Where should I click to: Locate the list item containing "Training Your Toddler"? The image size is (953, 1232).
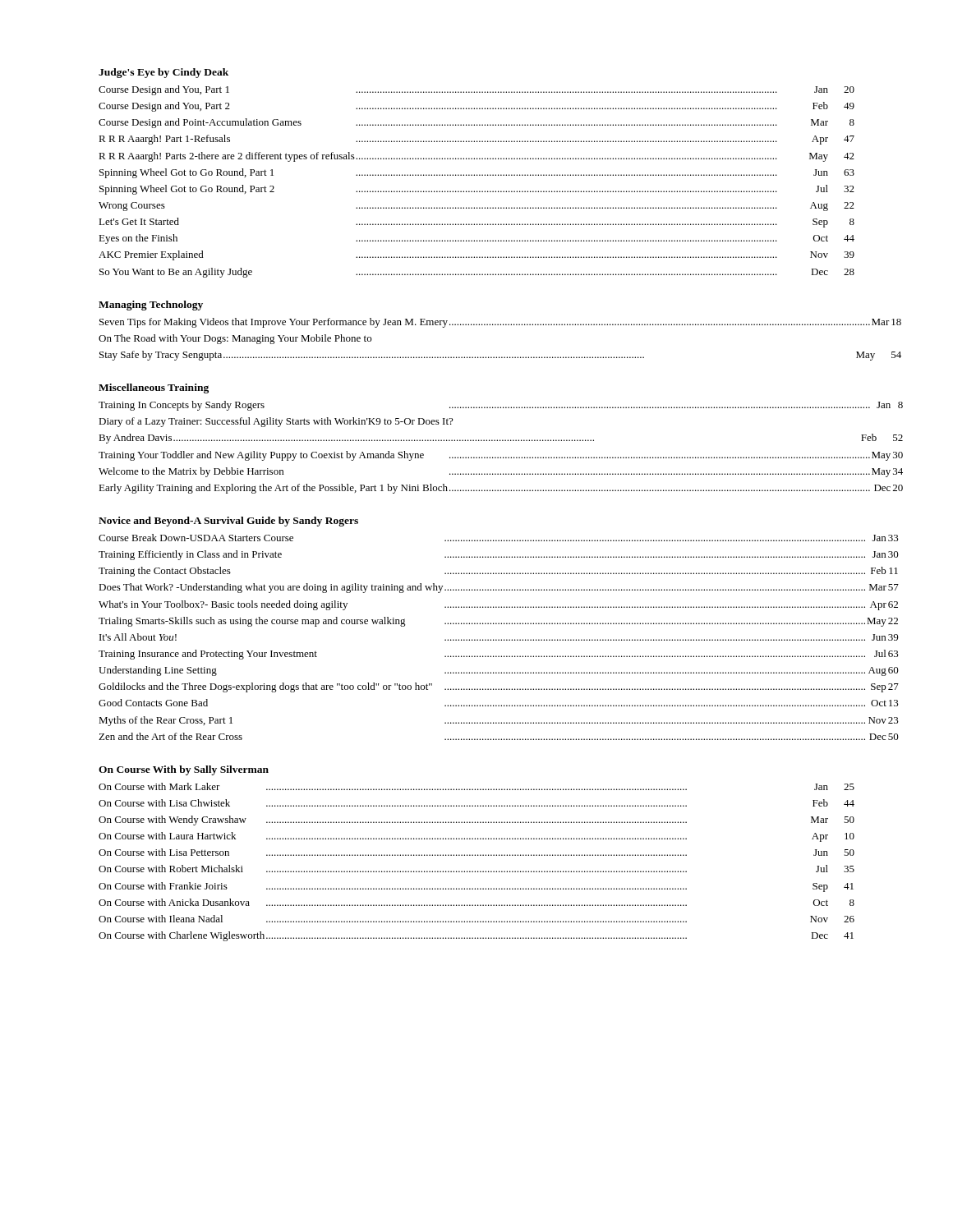pos(501,455)
